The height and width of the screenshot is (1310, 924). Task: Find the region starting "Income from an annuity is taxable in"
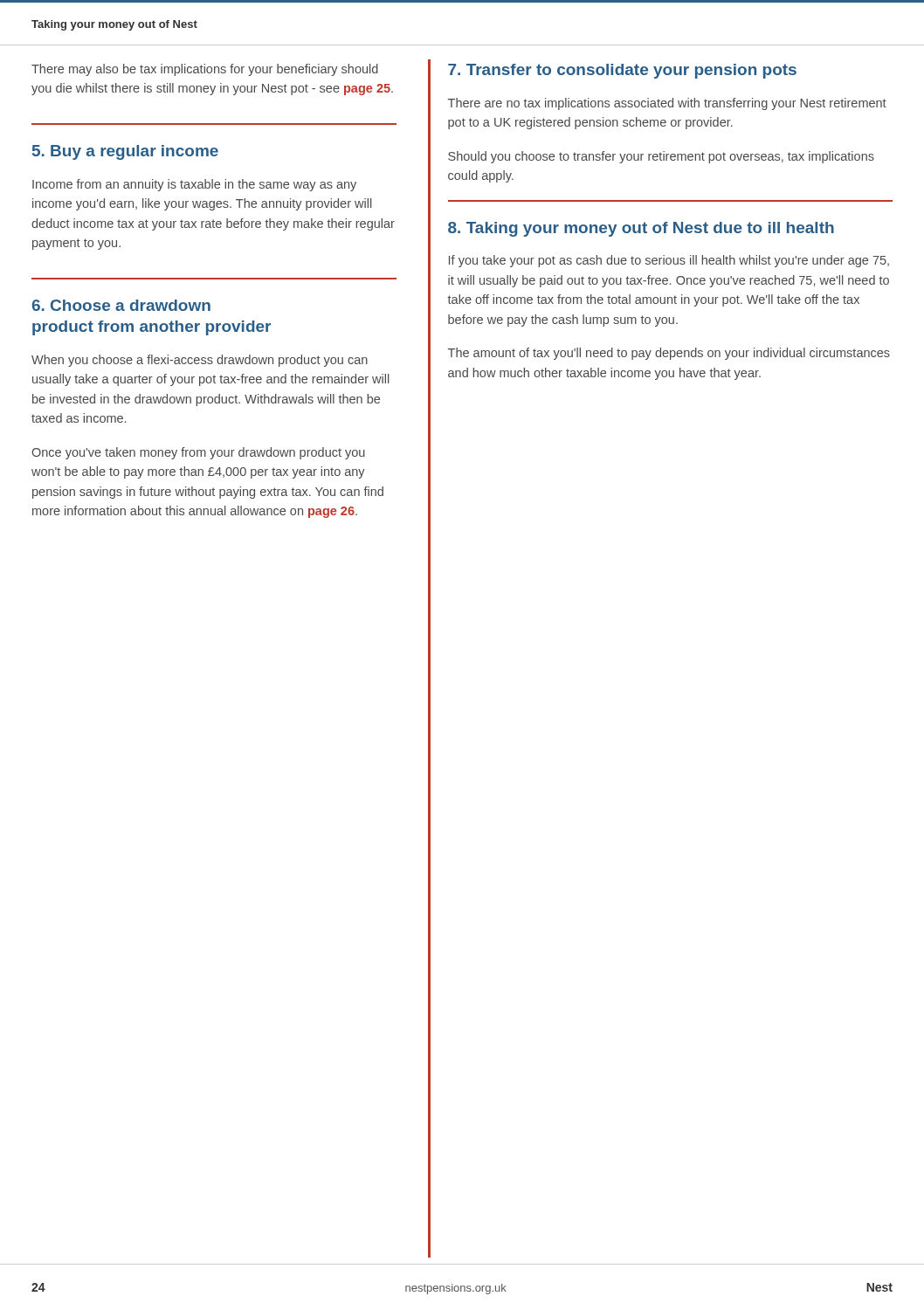[x=213, y=213]
